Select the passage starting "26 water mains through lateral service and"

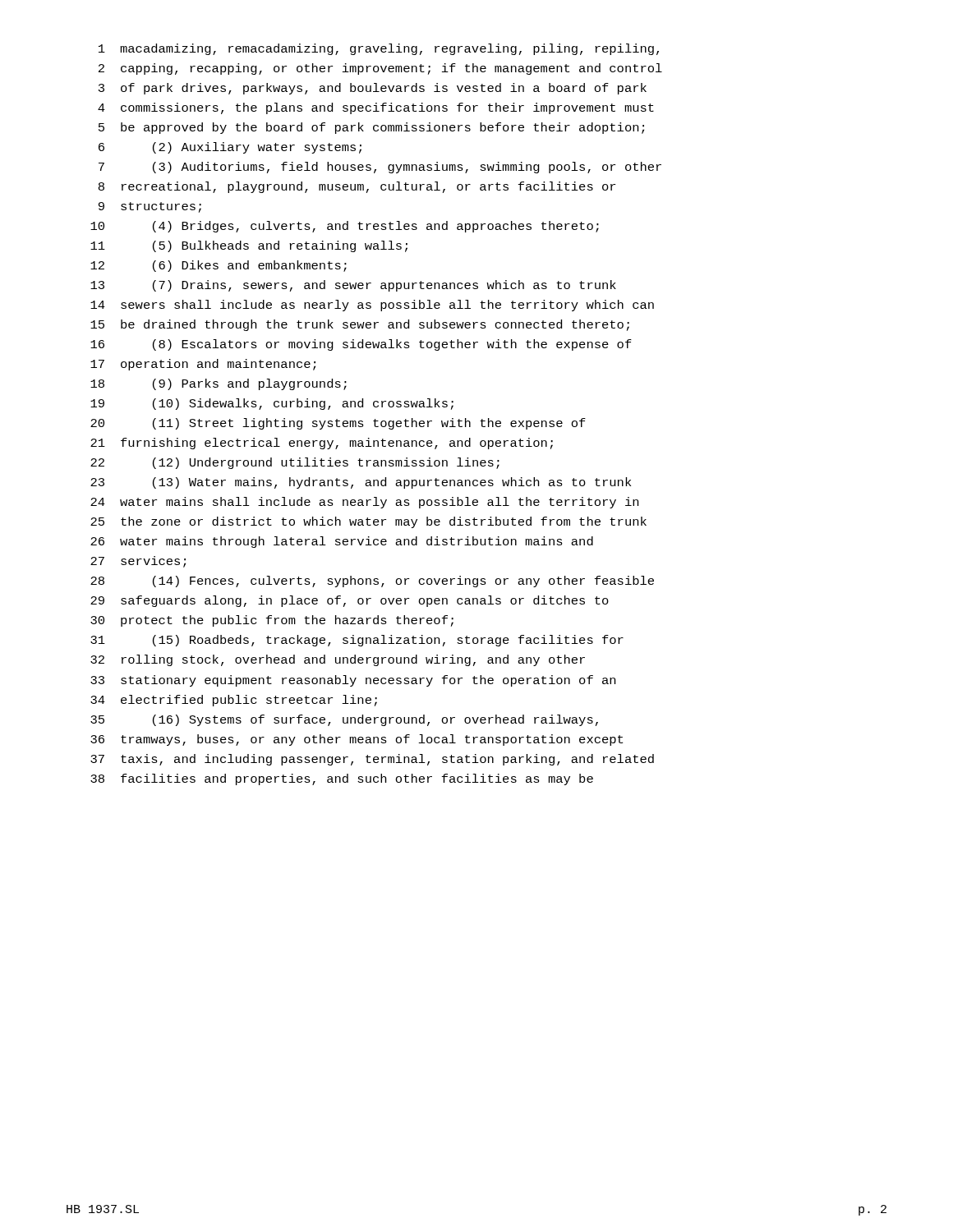(x=476, y=542)
